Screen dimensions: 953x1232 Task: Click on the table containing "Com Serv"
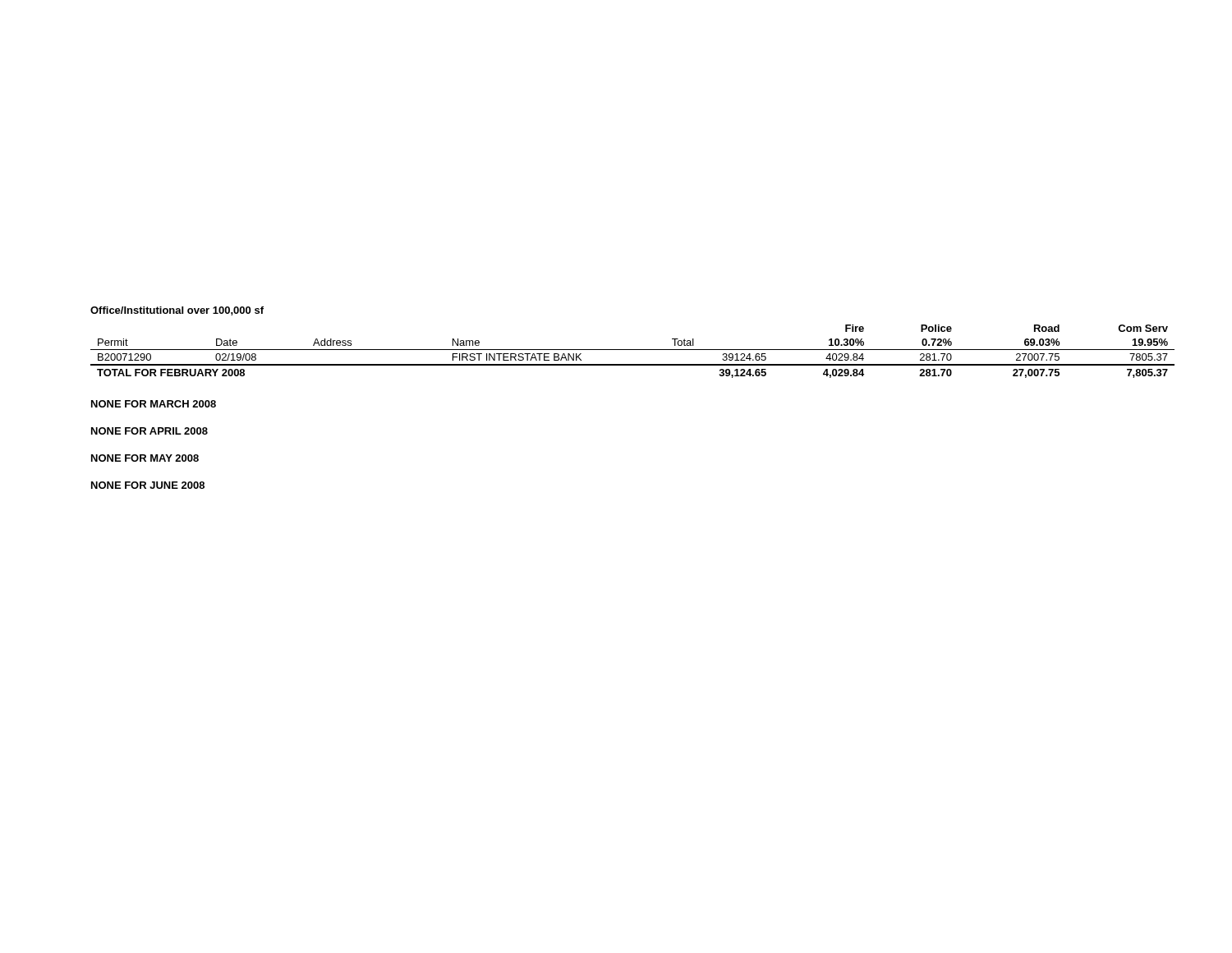point(632,350)
